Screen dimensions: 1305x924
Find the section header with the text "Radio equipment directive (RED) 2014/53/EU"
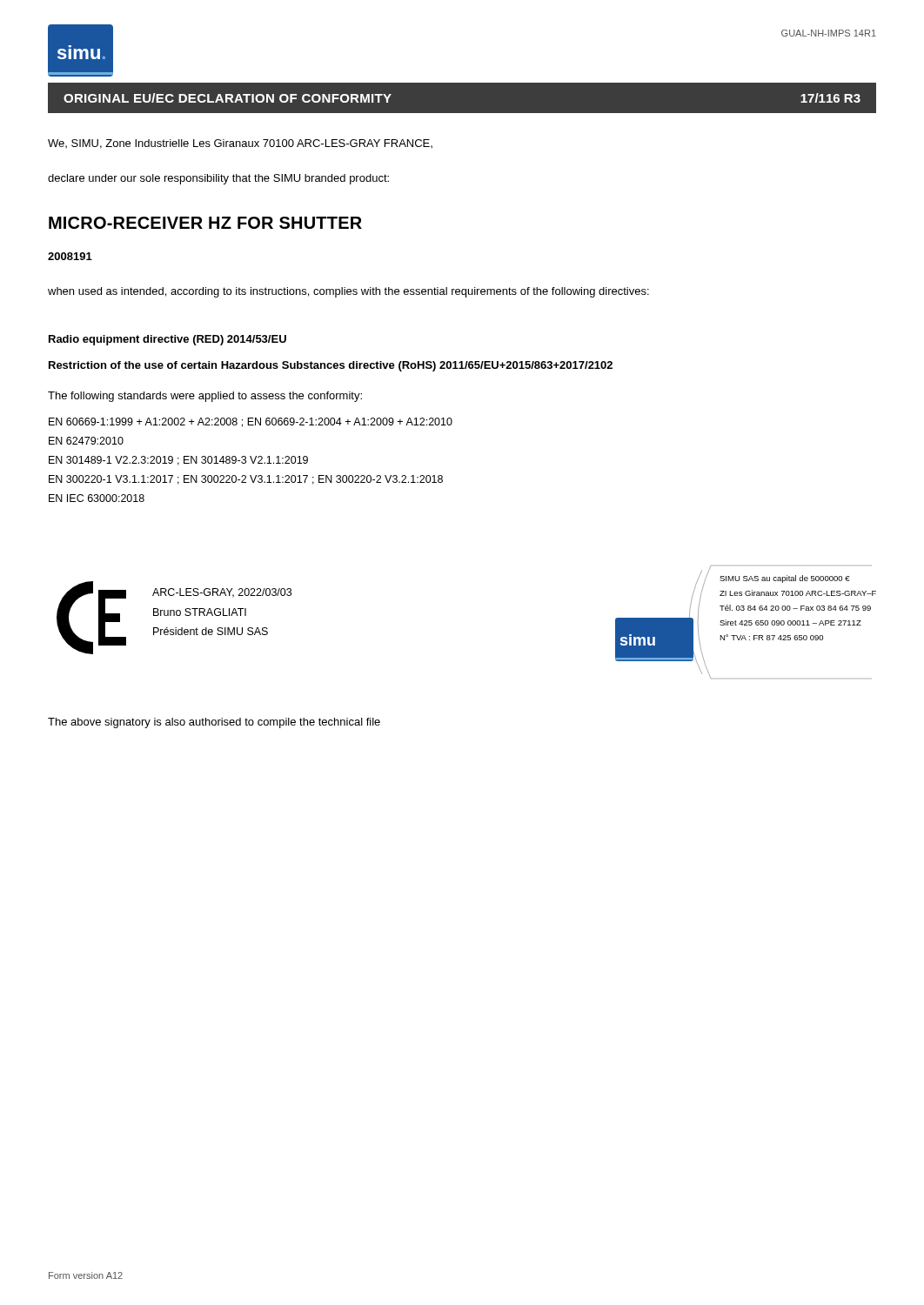(167, 339)
